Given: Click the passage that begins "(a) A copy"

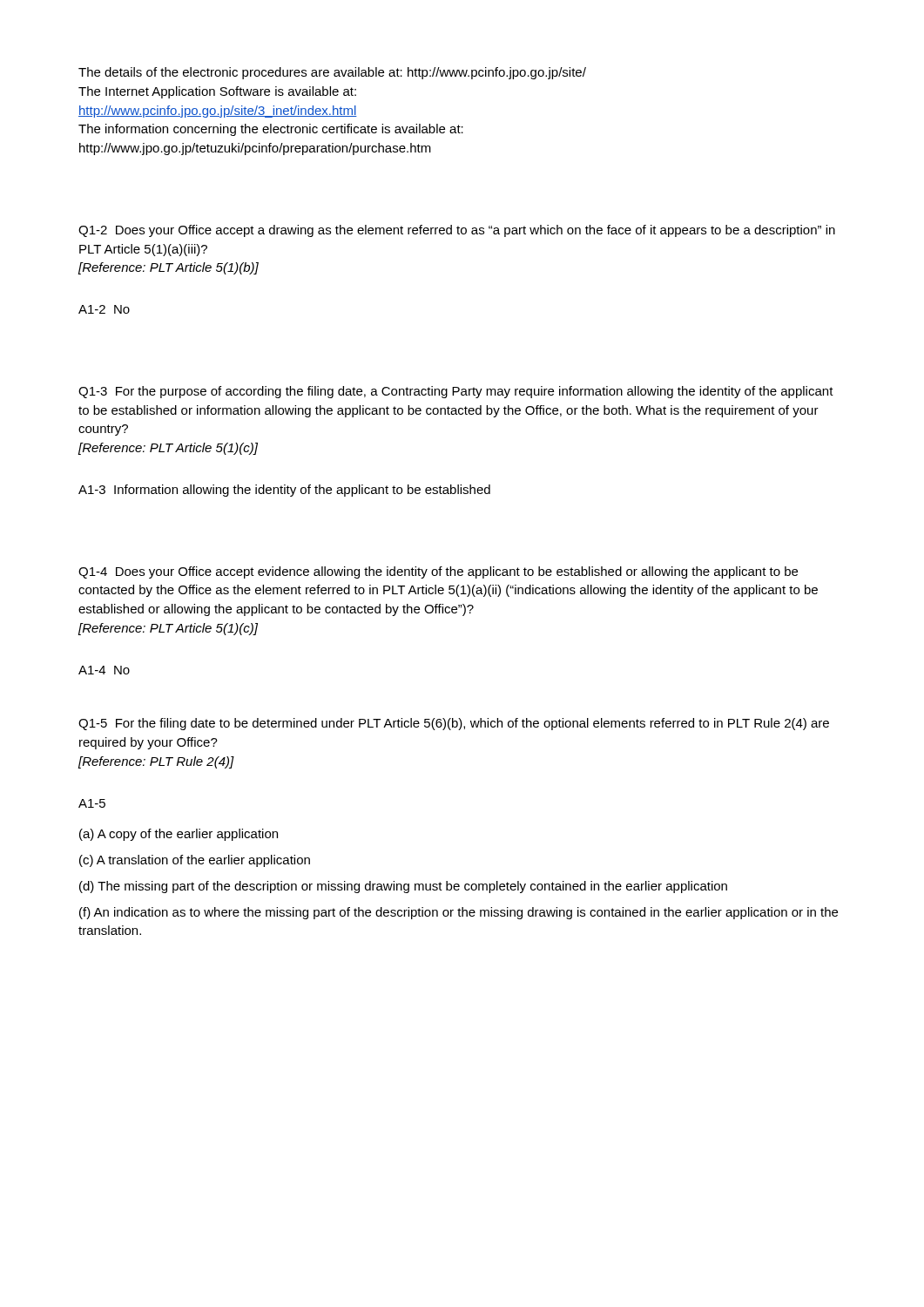Looking at the screenshot, I should click(x=179, y=834).
